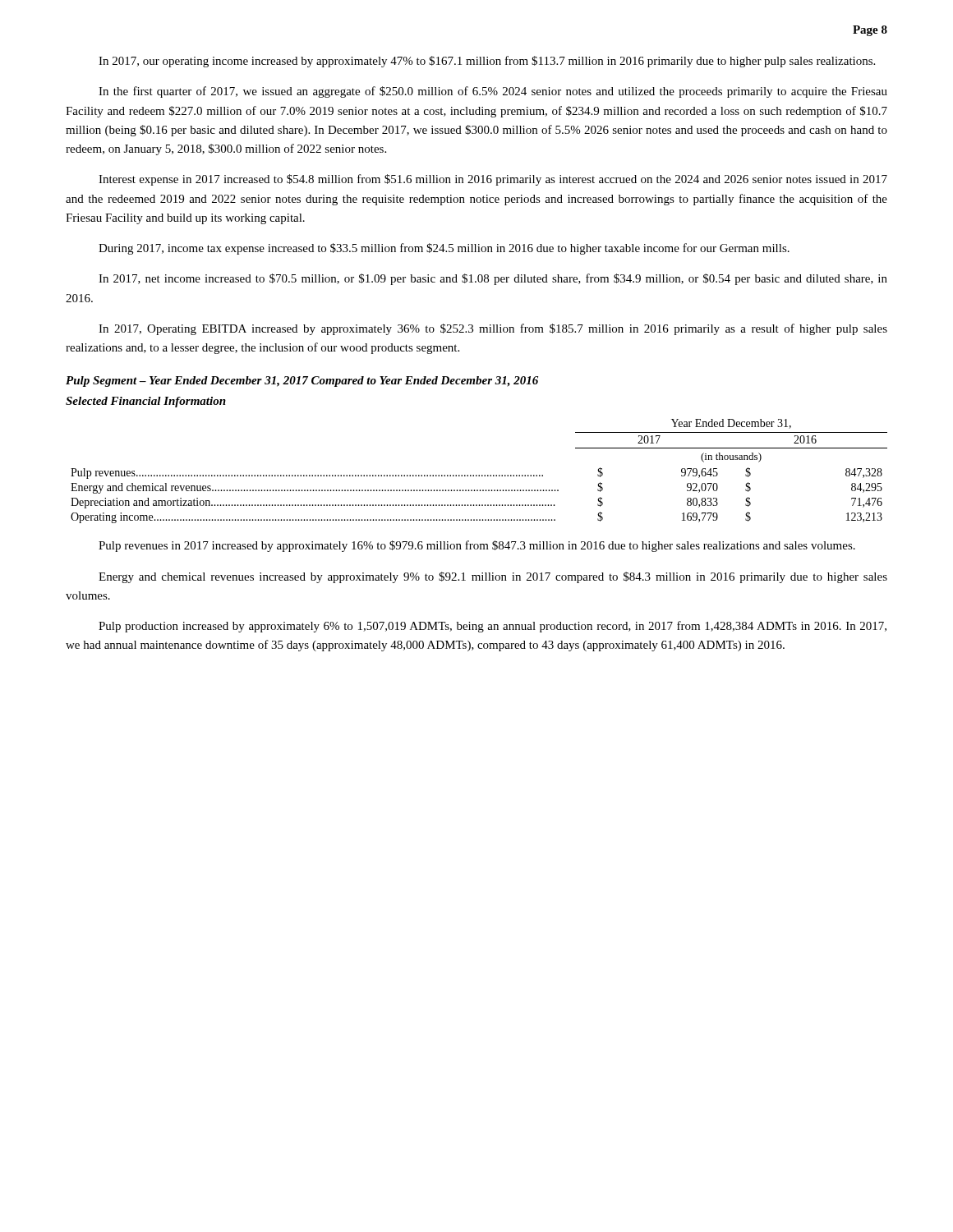Find the text block with the text "Pulp production increased"
The height and width of the screenshot is (1232, 953).
(476, 635)
